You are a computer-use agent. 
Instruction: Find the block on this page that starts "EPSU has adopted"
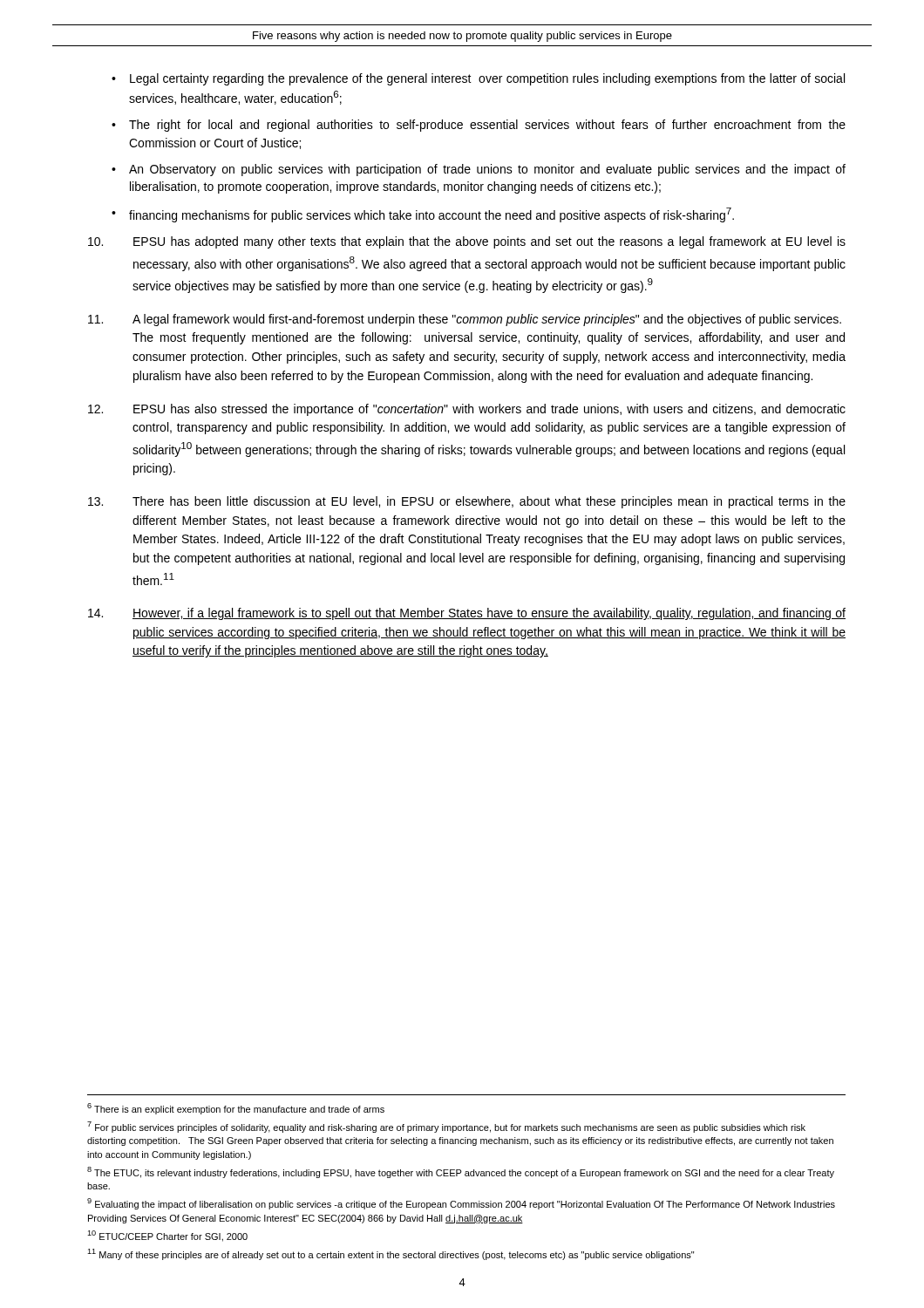click(x=466, y=265)
